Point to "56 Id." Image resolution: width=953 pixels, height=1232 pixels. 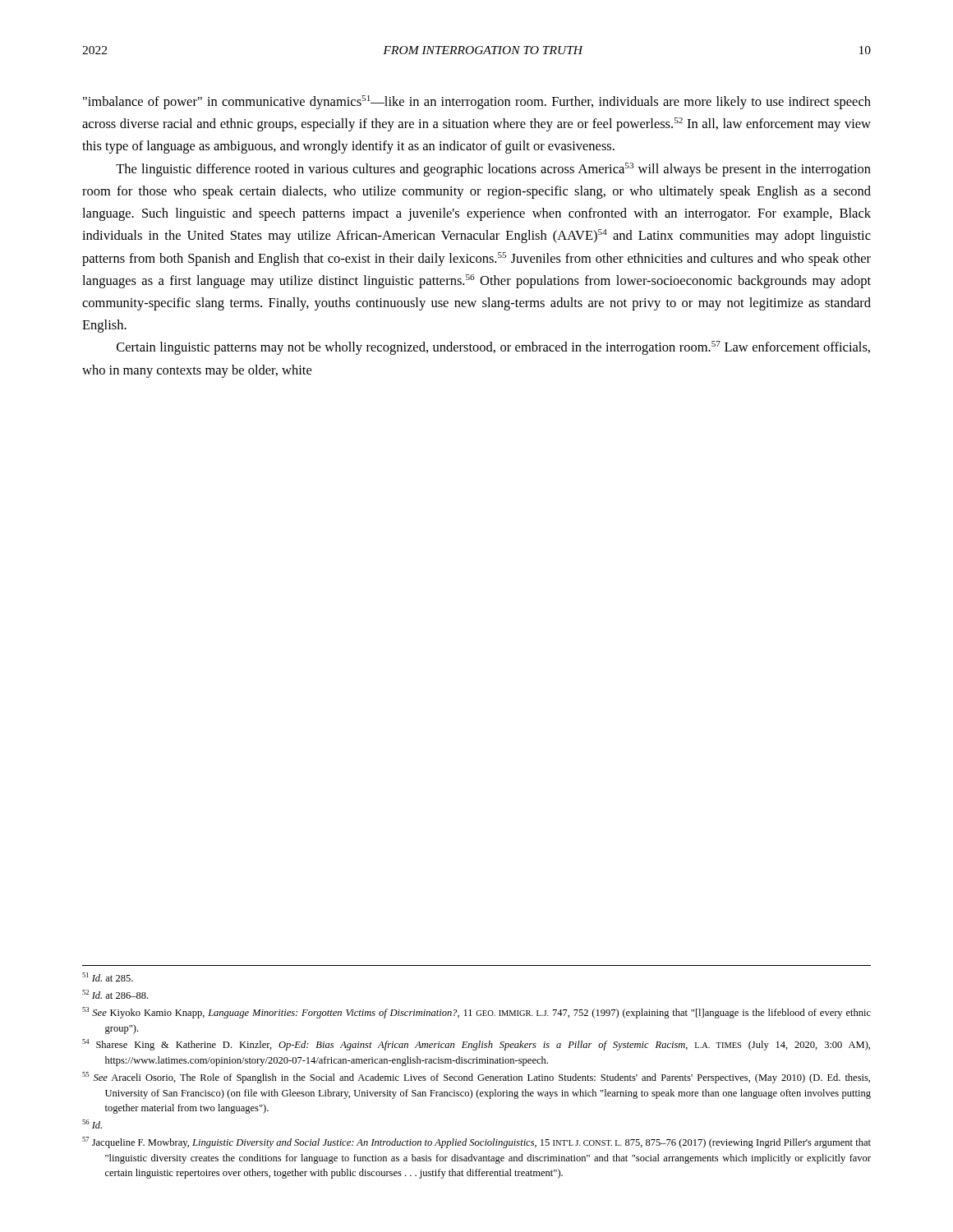92,1124
